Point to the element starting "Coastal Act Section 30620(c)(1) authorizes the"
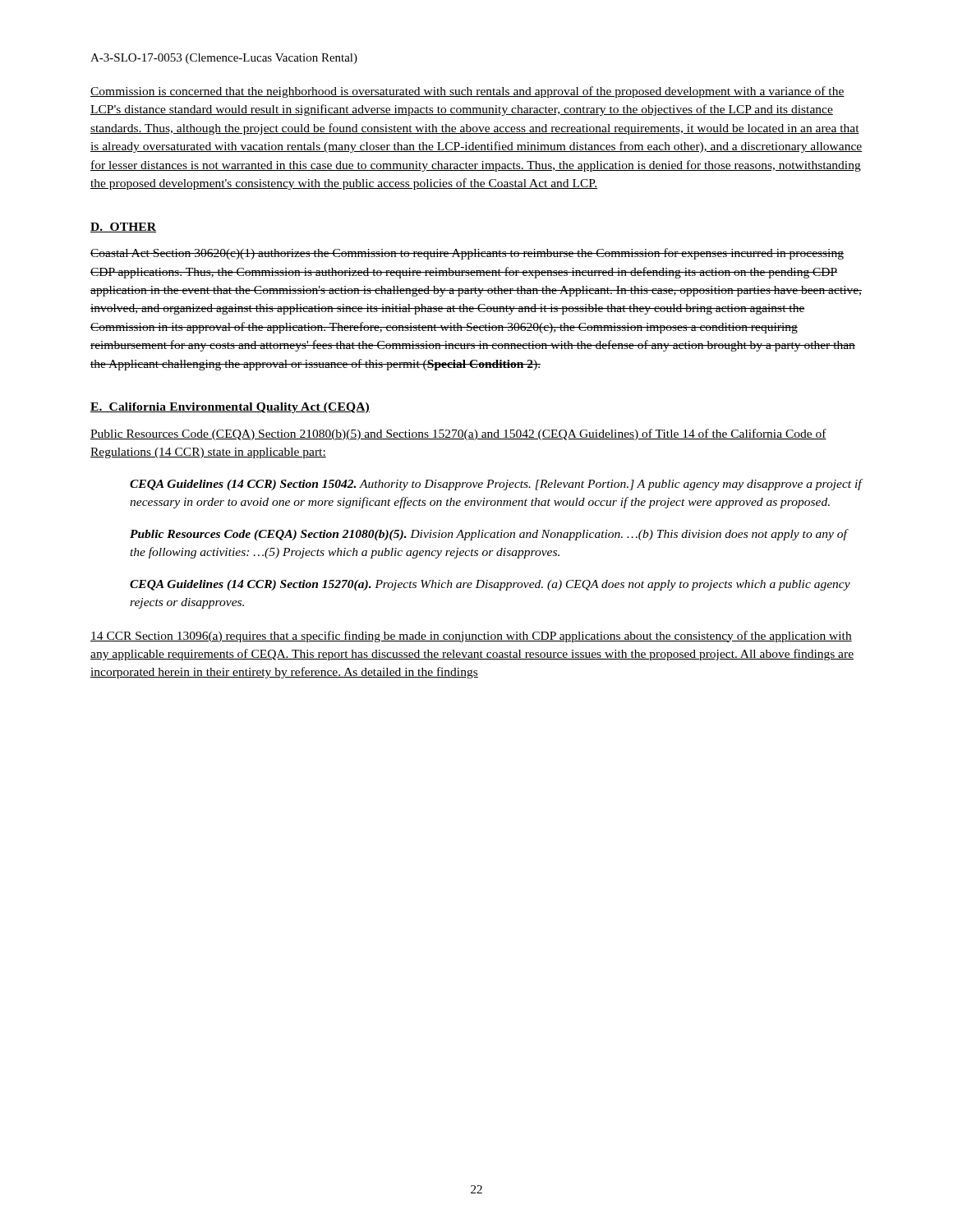The image size is (953, 1232). pyautogui.click(x=476, y=308)
